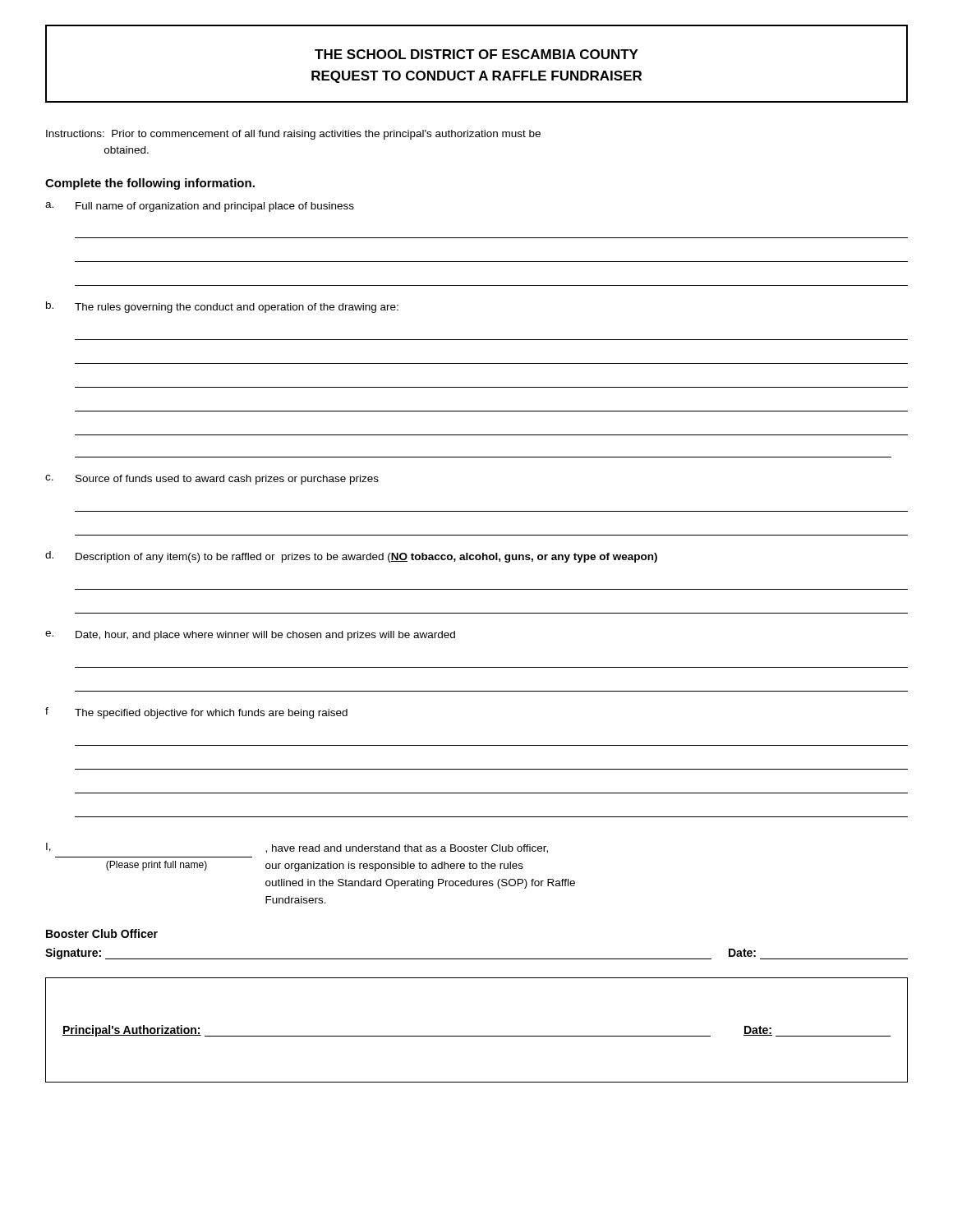
Task: Find the block on this page that starts "a. Full name of"
Action: (x=476, y=242)
